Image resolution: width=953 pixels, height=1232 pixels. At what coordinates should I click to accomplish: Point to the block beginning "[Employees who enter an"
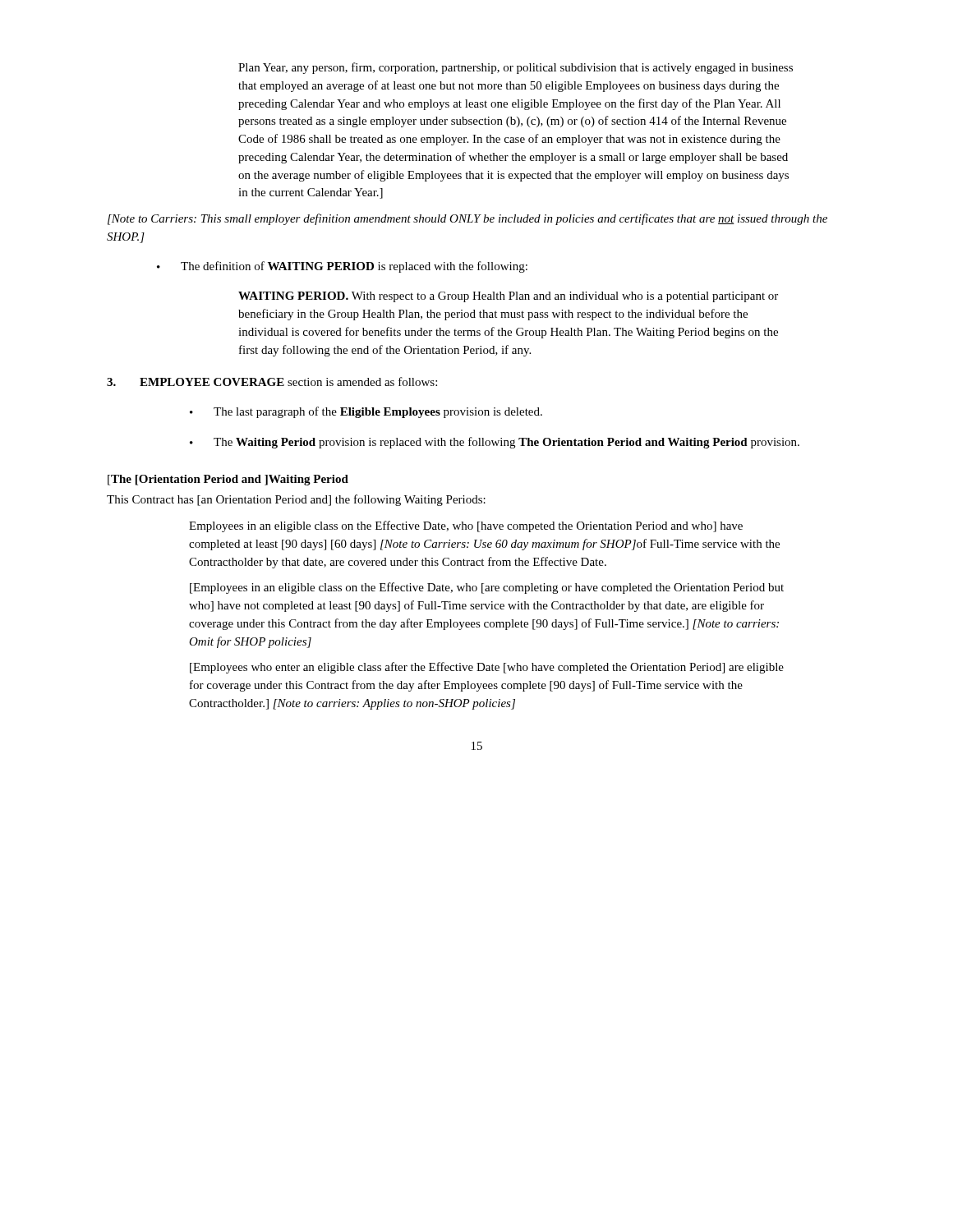point(493,686)
